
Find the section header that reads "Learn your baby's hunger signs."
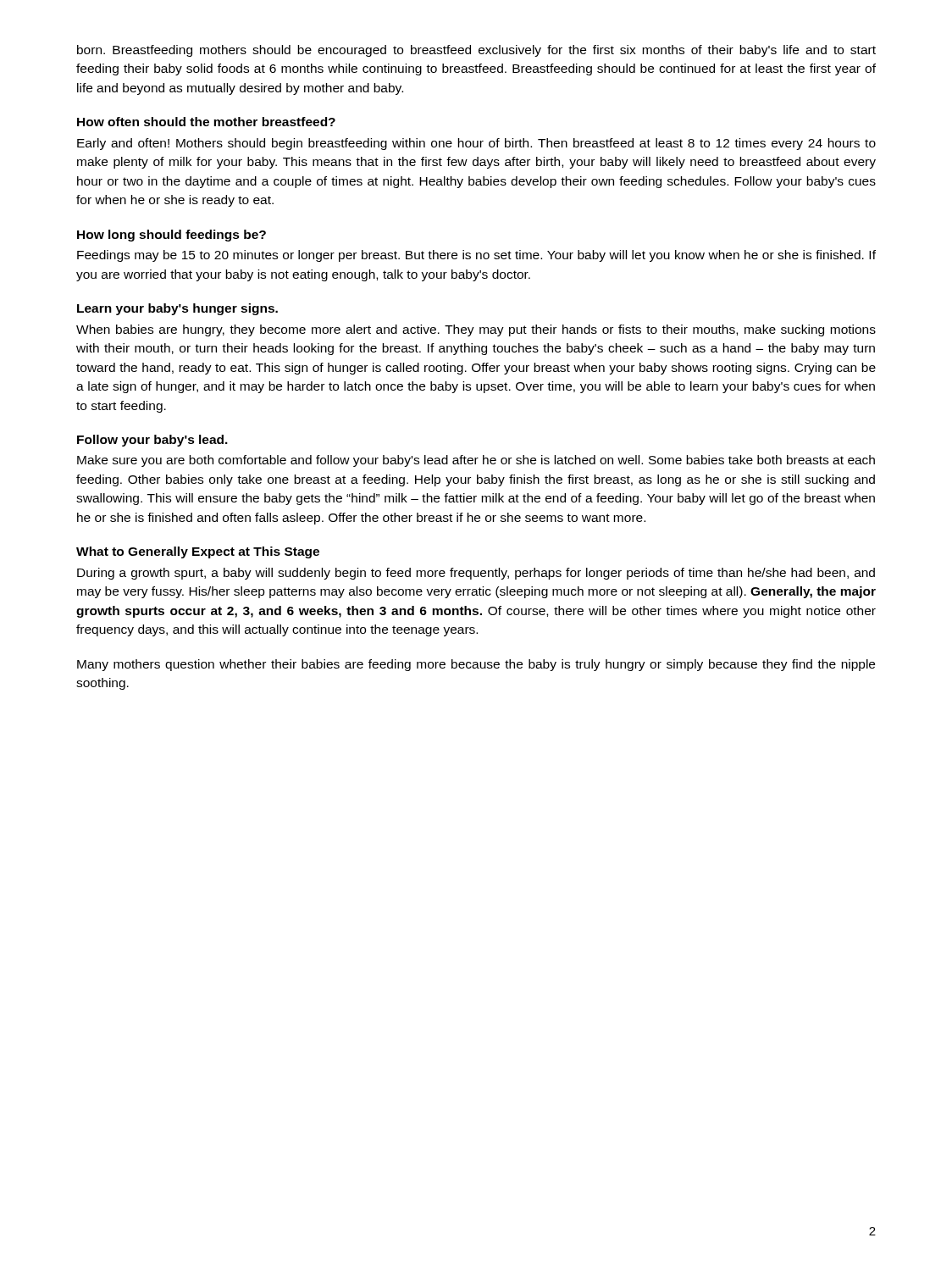click(177, 308)
